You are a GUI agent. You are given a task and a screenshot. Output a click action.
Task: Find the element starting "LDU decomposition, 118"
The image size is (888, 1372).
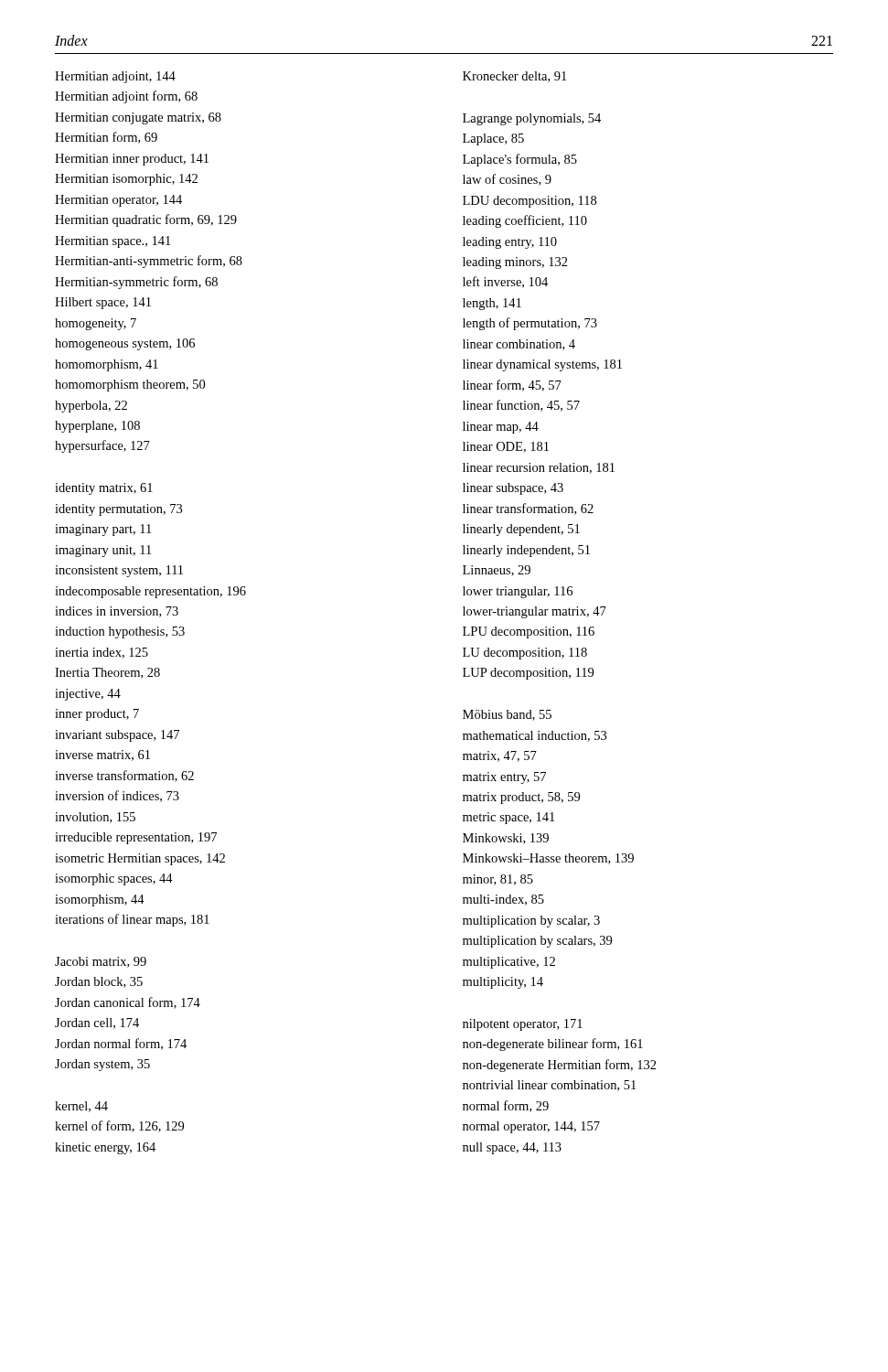530,200
